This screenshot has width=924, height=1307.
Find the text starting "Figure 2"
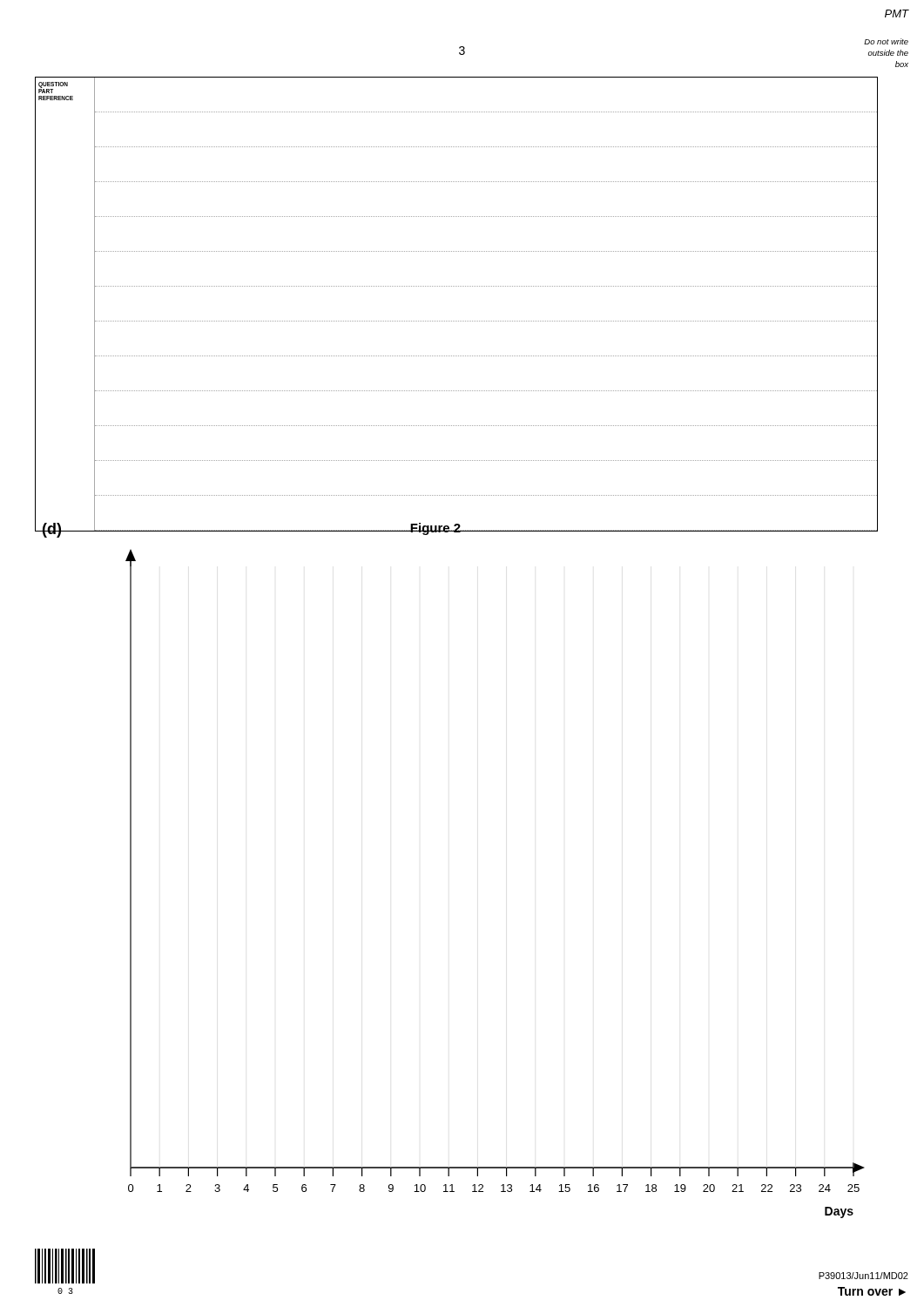[435, 528]
